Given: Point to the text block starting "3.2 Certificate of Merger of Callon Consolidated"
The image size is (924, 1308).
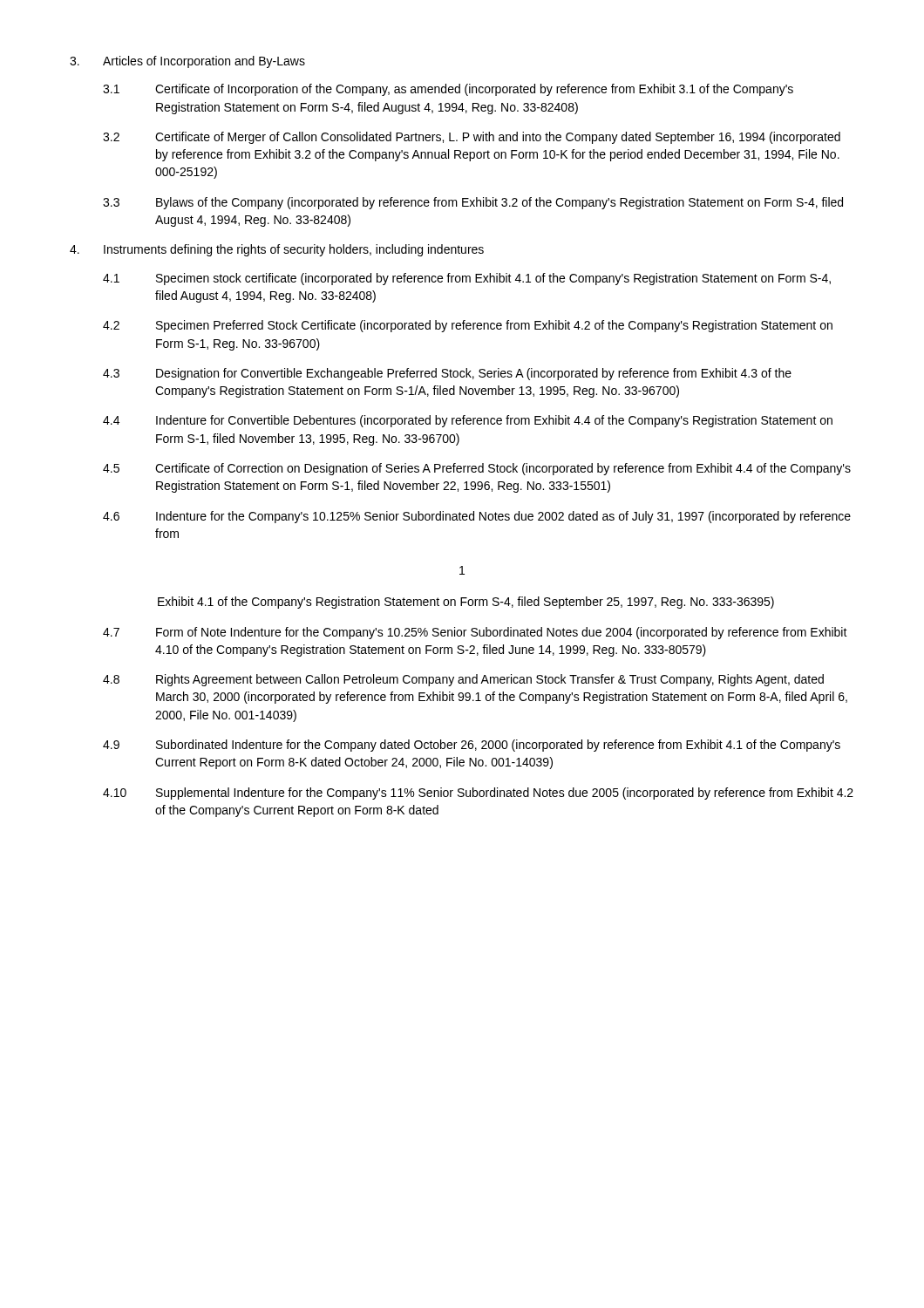Looking at the screenshot, I should 479,155.
